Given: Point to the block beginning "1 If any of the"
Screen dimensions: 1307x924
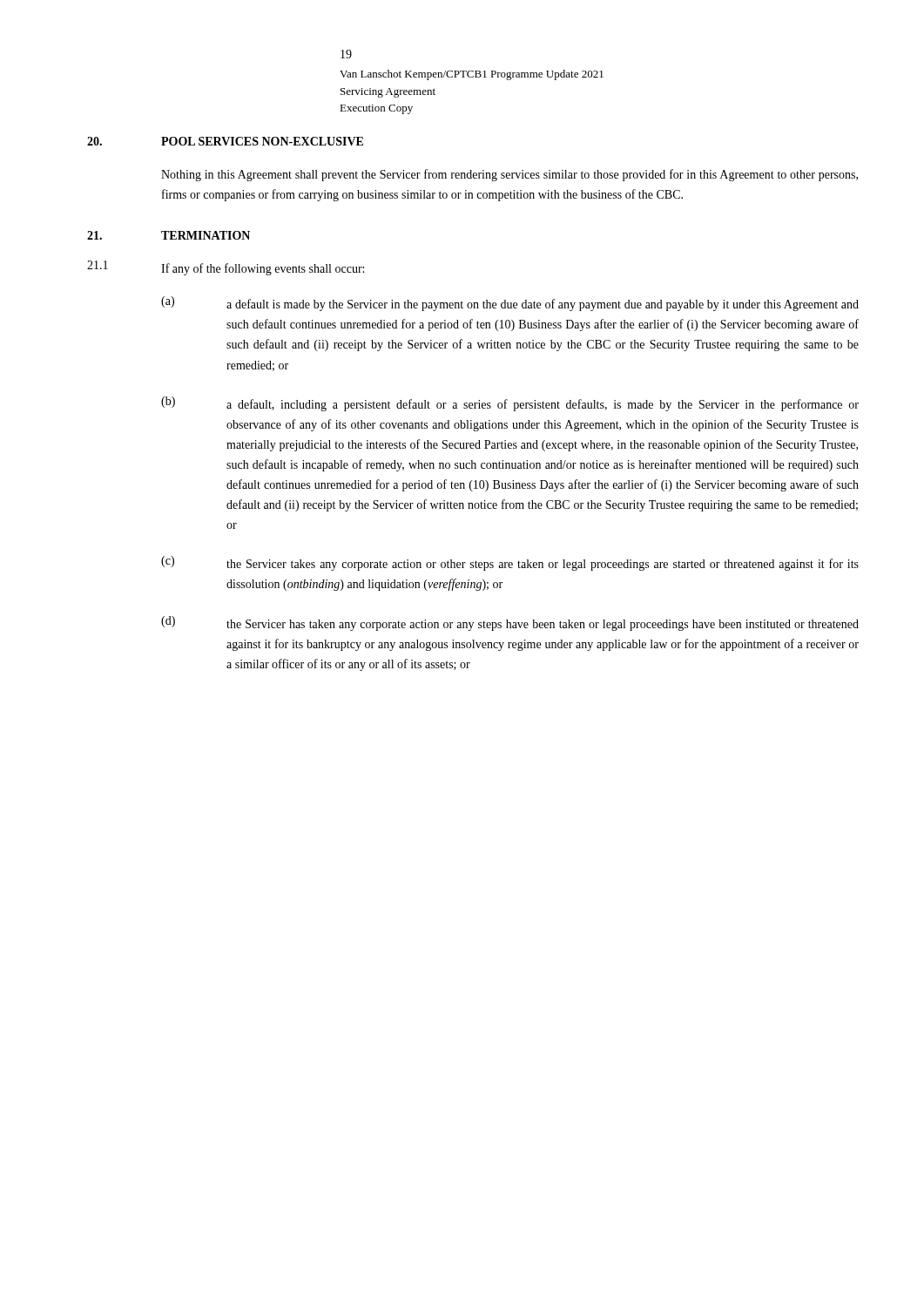Looking at the screenshot, I should coord(226,268).
